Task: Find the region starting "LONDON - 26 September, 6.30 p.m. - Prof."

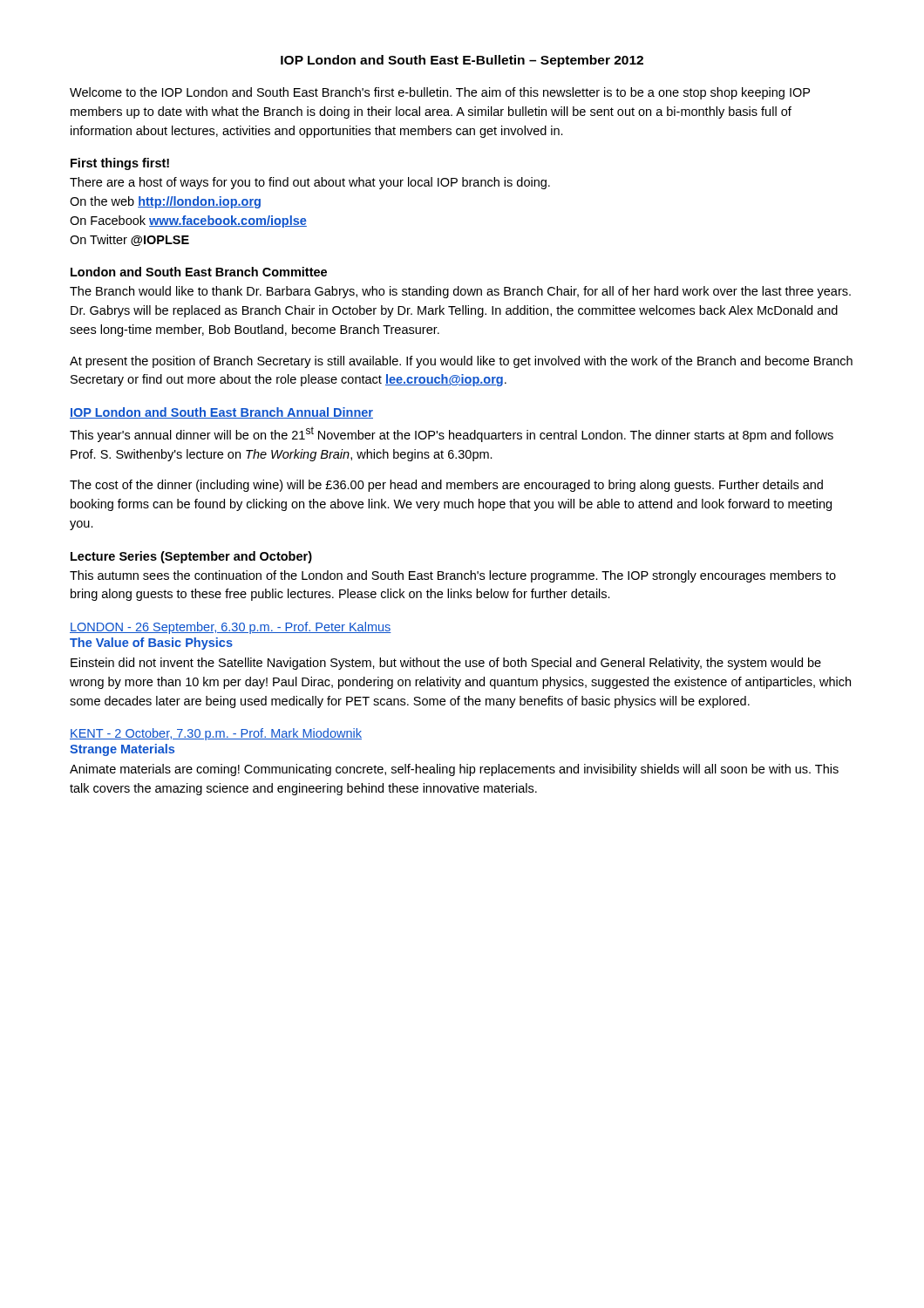Action: (230, 627)
